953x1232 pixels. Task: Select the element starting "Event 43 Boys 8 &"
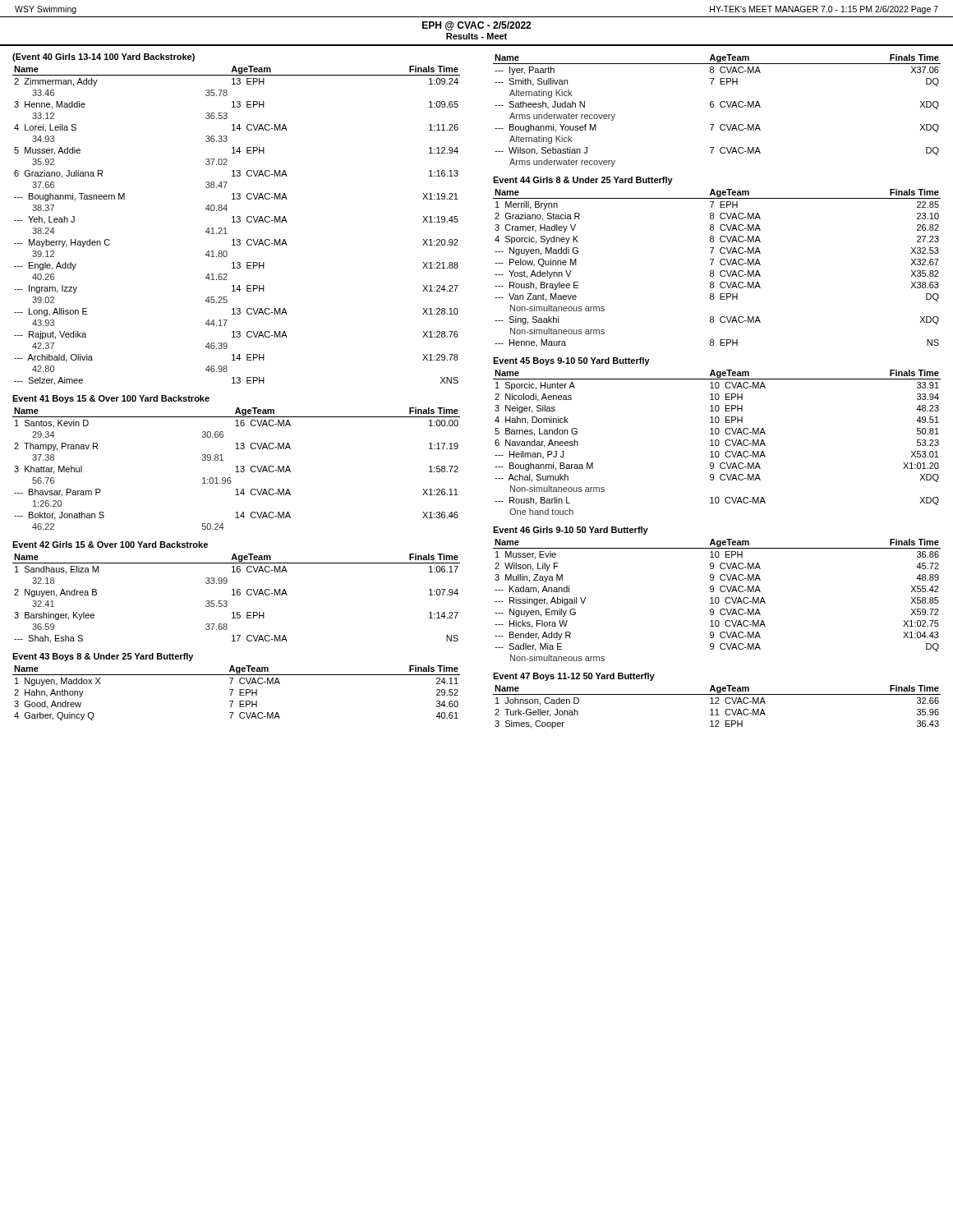pyautogui.click(x=103, y=656)
